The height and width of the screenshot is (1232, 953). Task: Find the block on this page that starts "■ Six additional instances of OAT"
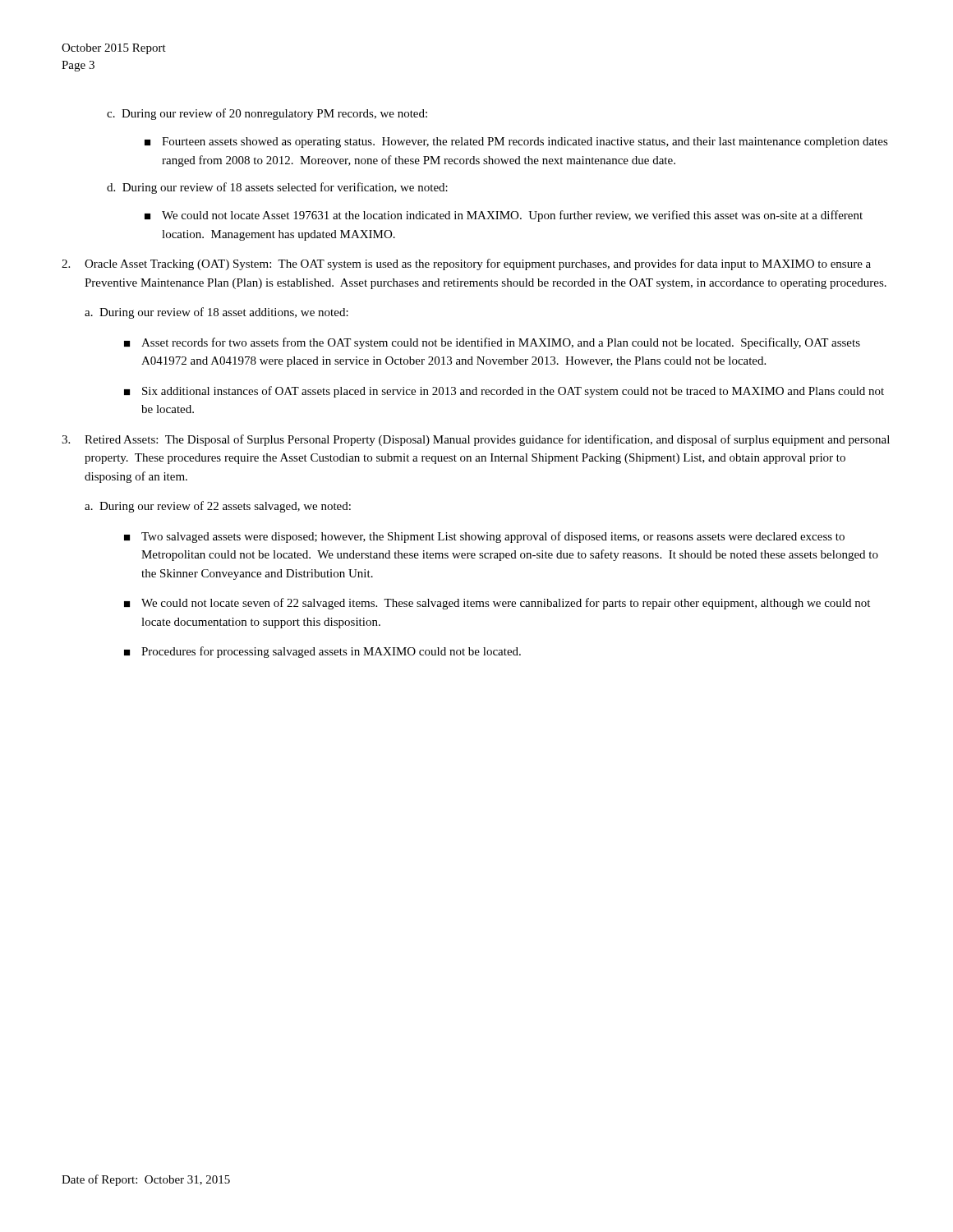[x=507, y=400]
